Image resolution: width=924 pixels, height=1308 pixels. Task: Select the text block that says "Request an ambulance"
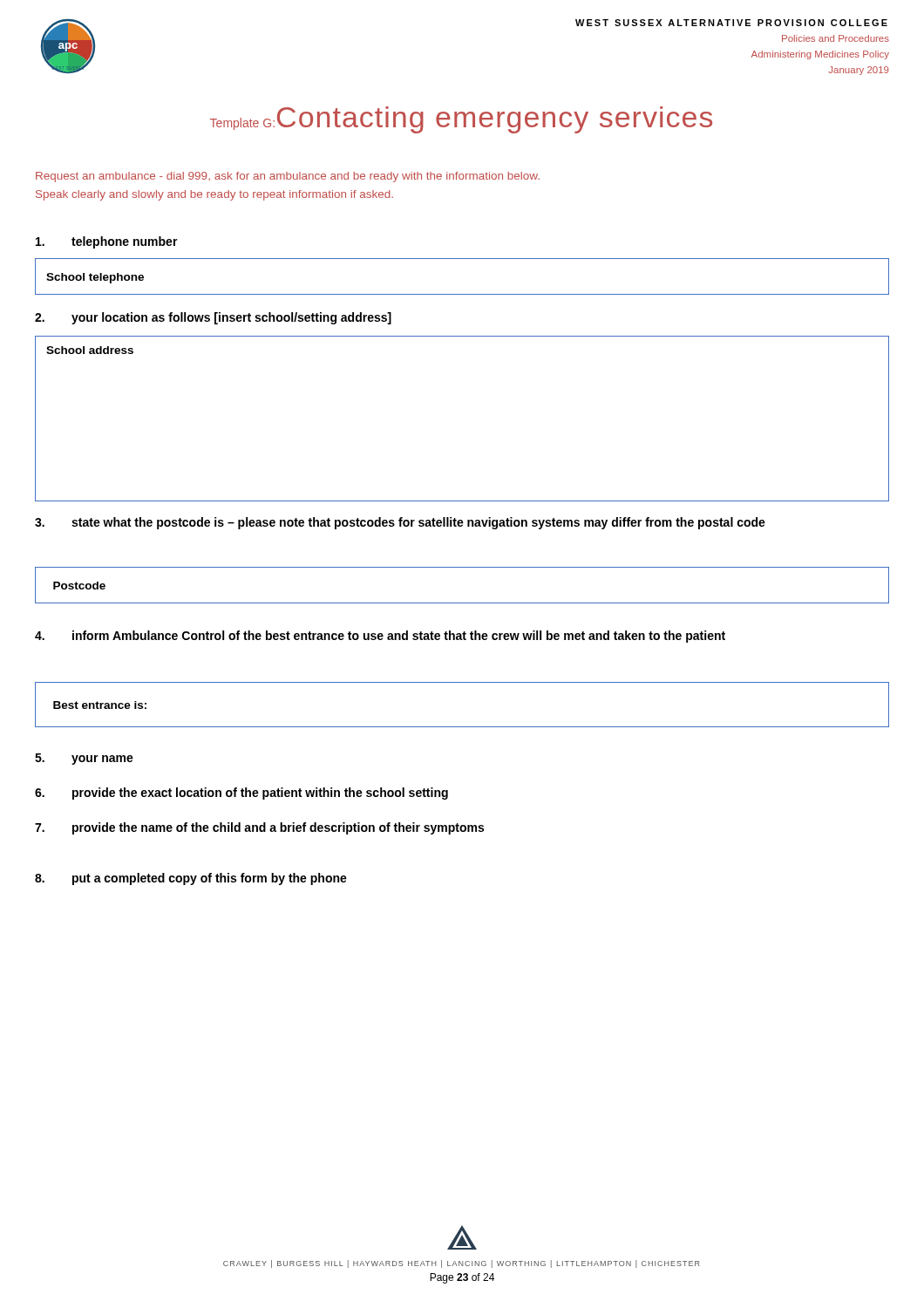pos(288,185)
